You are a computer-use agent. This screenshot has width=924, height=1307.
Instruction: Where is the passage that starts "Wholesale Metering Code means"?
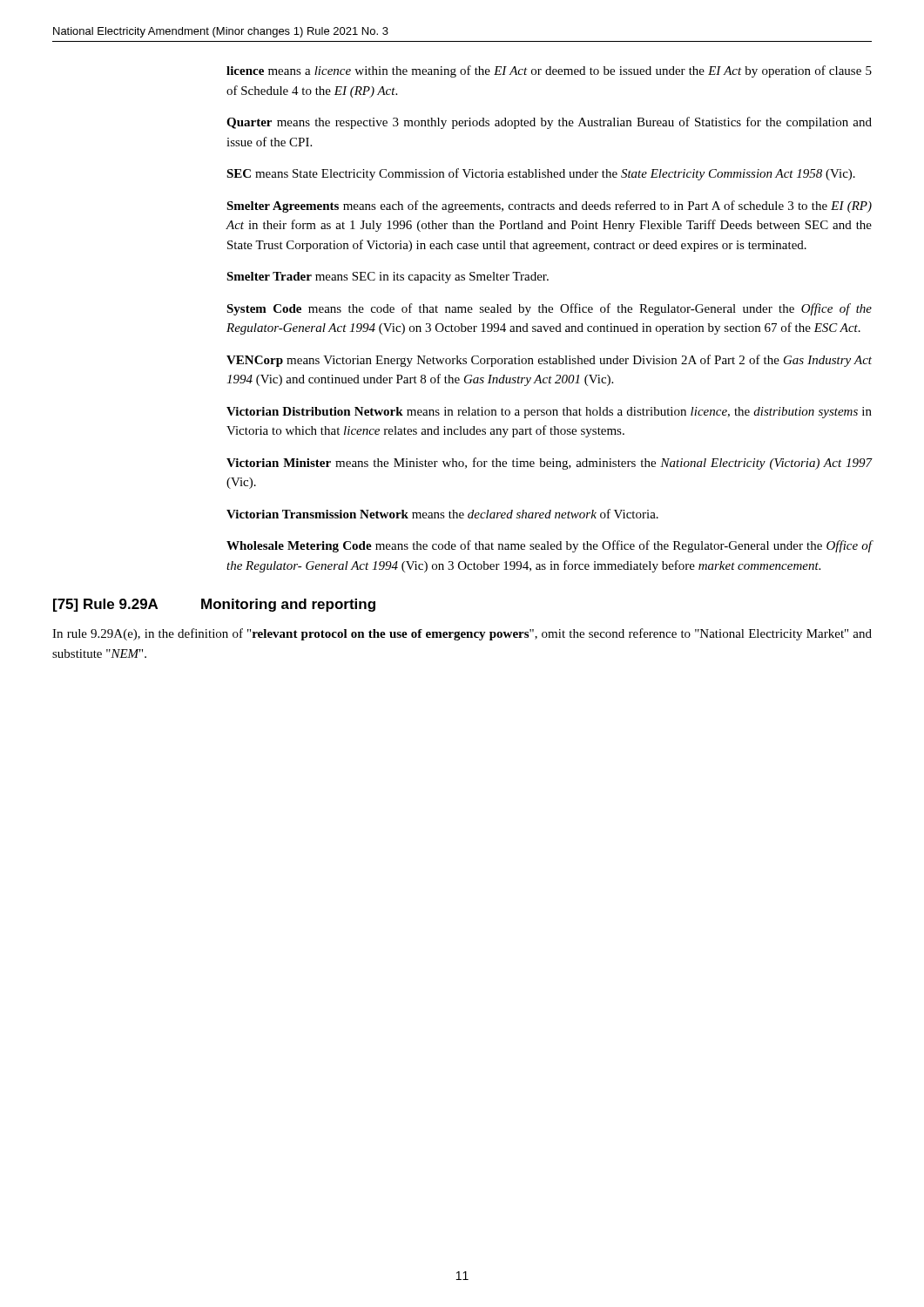click(549, 555)
